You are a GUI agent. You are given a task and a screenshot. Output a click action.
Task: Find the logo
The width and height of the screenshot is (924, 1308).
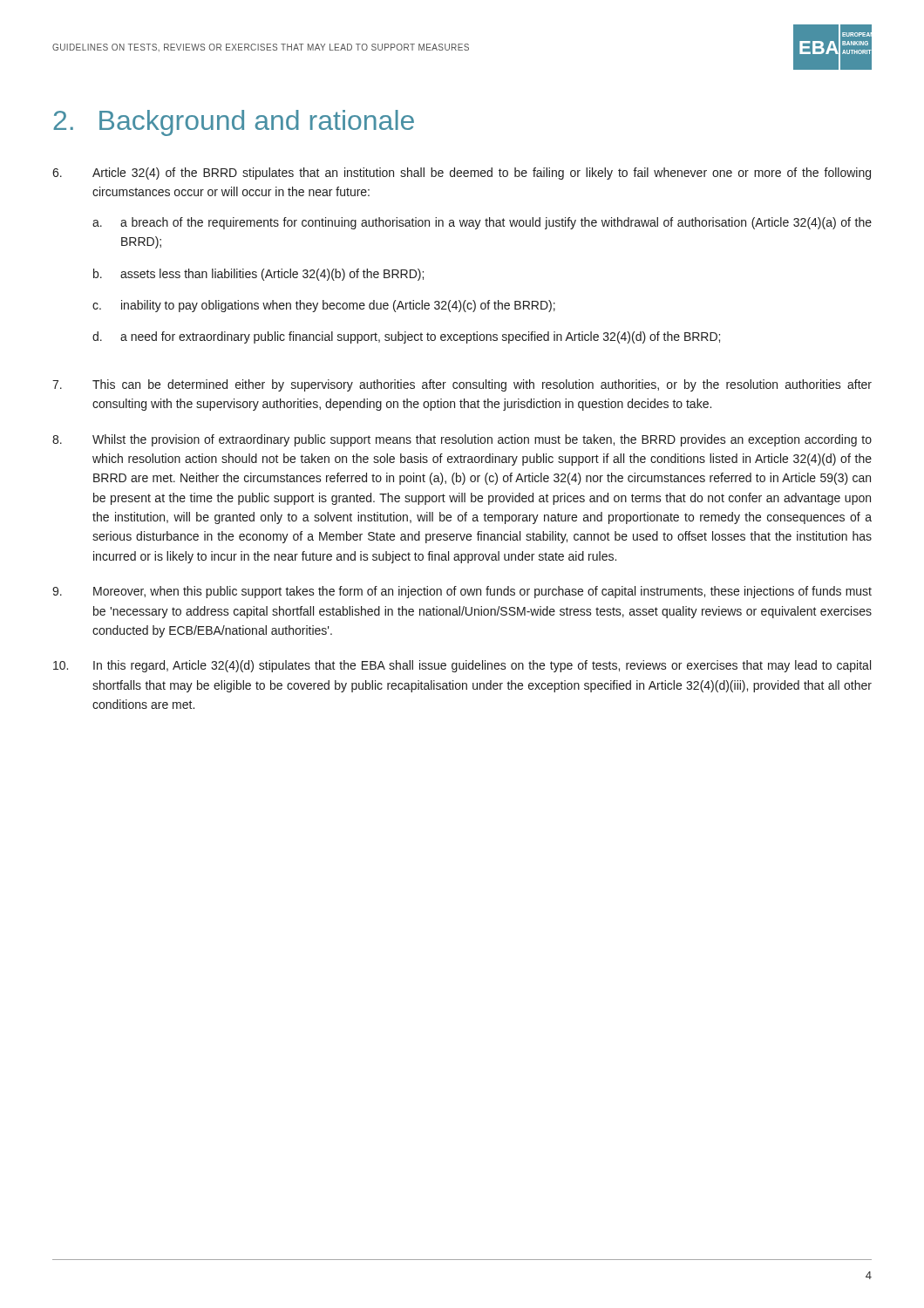pos(832,47)
